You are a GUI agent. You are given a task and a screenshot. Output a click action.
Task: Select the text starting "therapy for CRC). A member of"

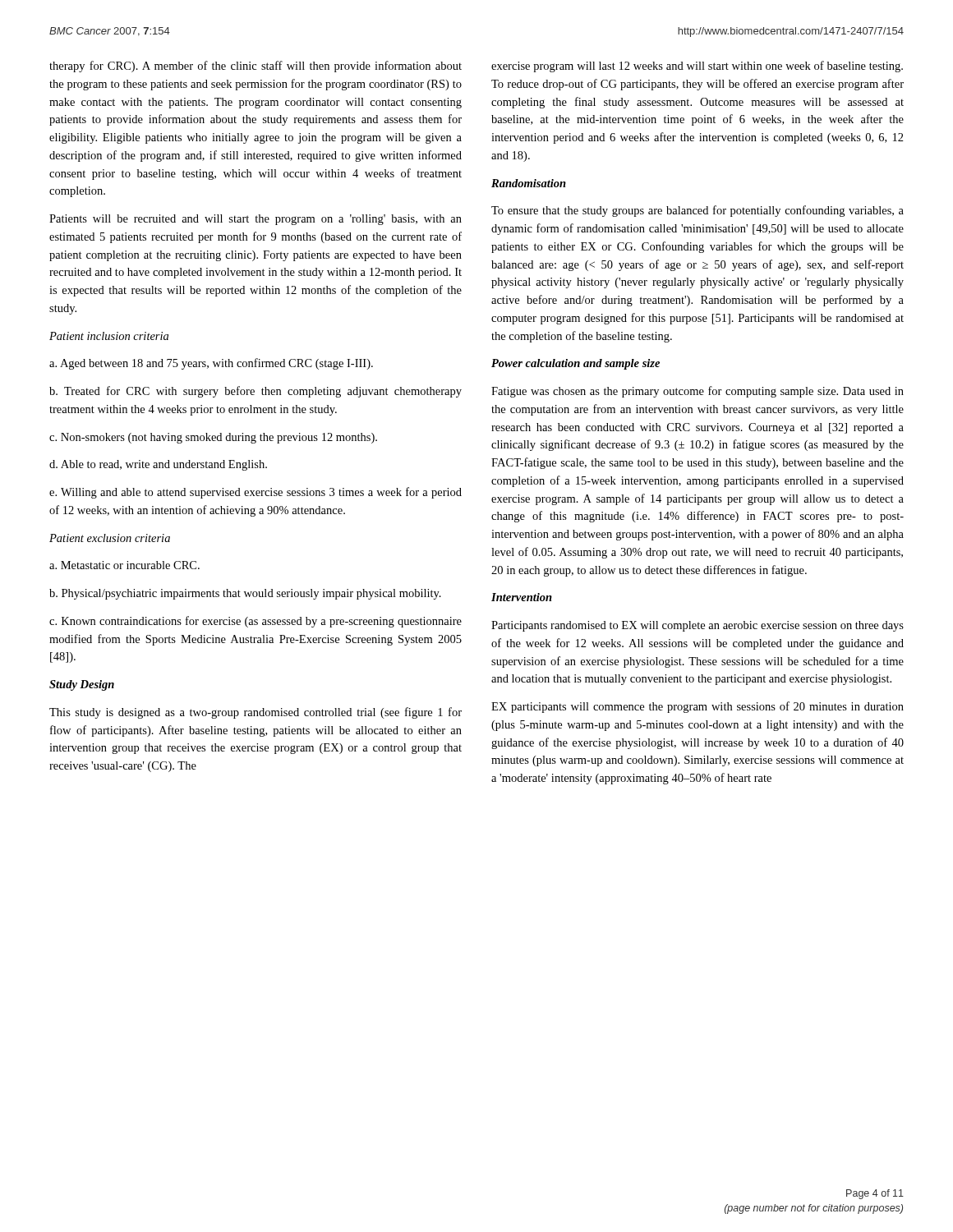tap(255, 129)
